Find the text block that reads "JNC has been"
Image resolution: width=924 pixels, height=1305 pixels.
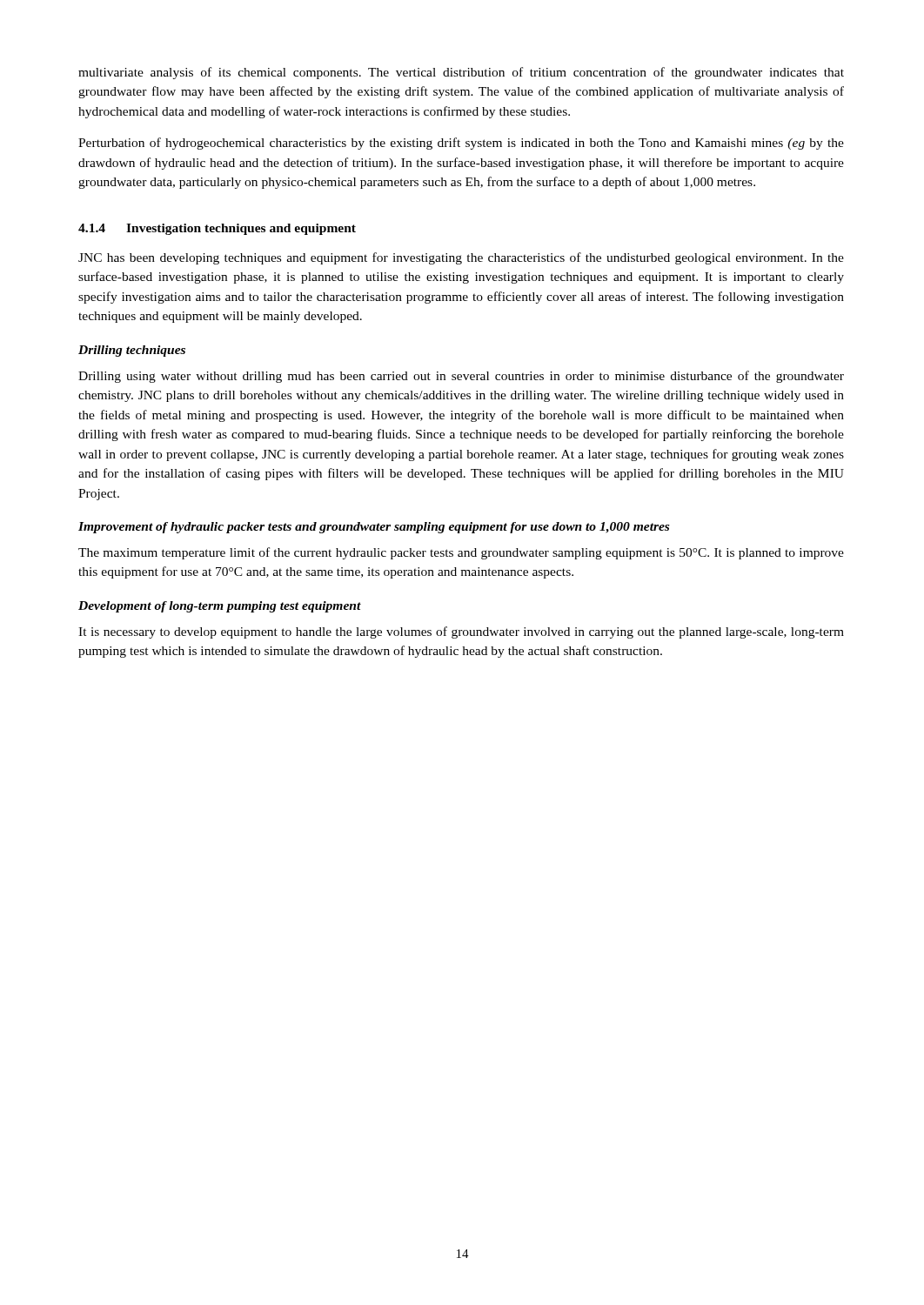click(461, 287)
